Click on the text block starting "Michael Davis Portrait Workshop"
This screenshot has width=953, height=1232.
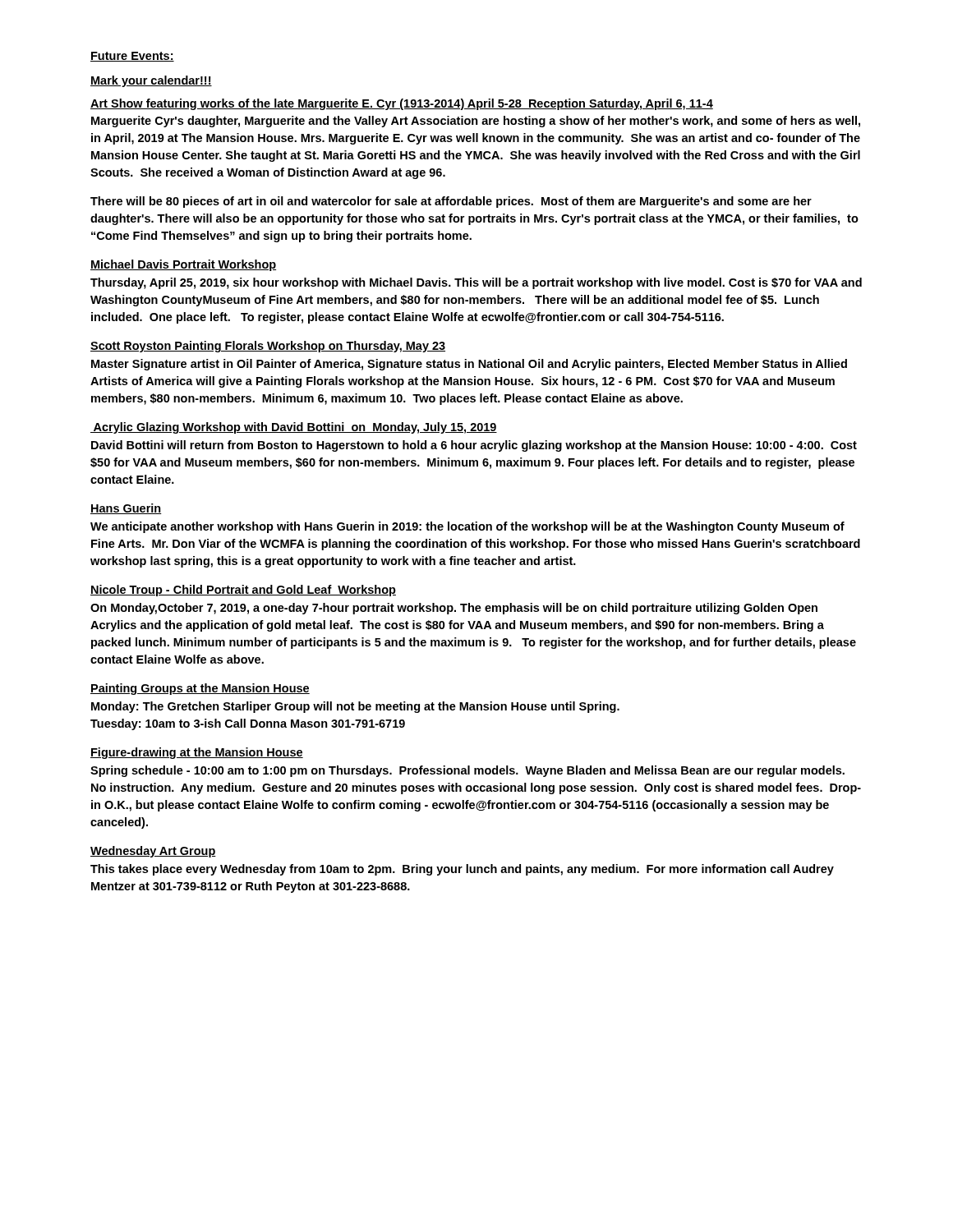click(183, 265)
